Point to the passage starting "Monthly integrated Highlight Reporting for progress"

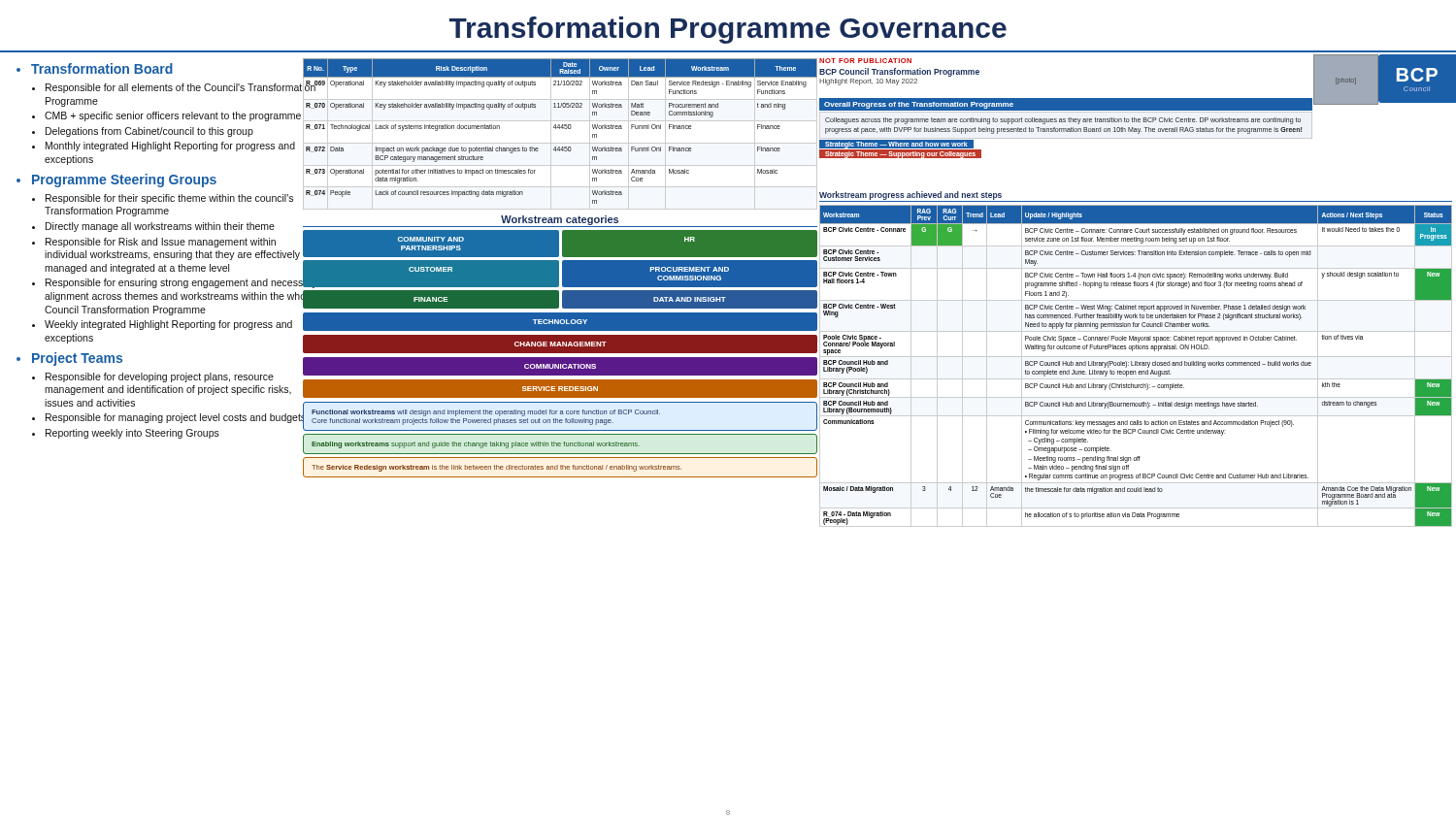(170, 153)
